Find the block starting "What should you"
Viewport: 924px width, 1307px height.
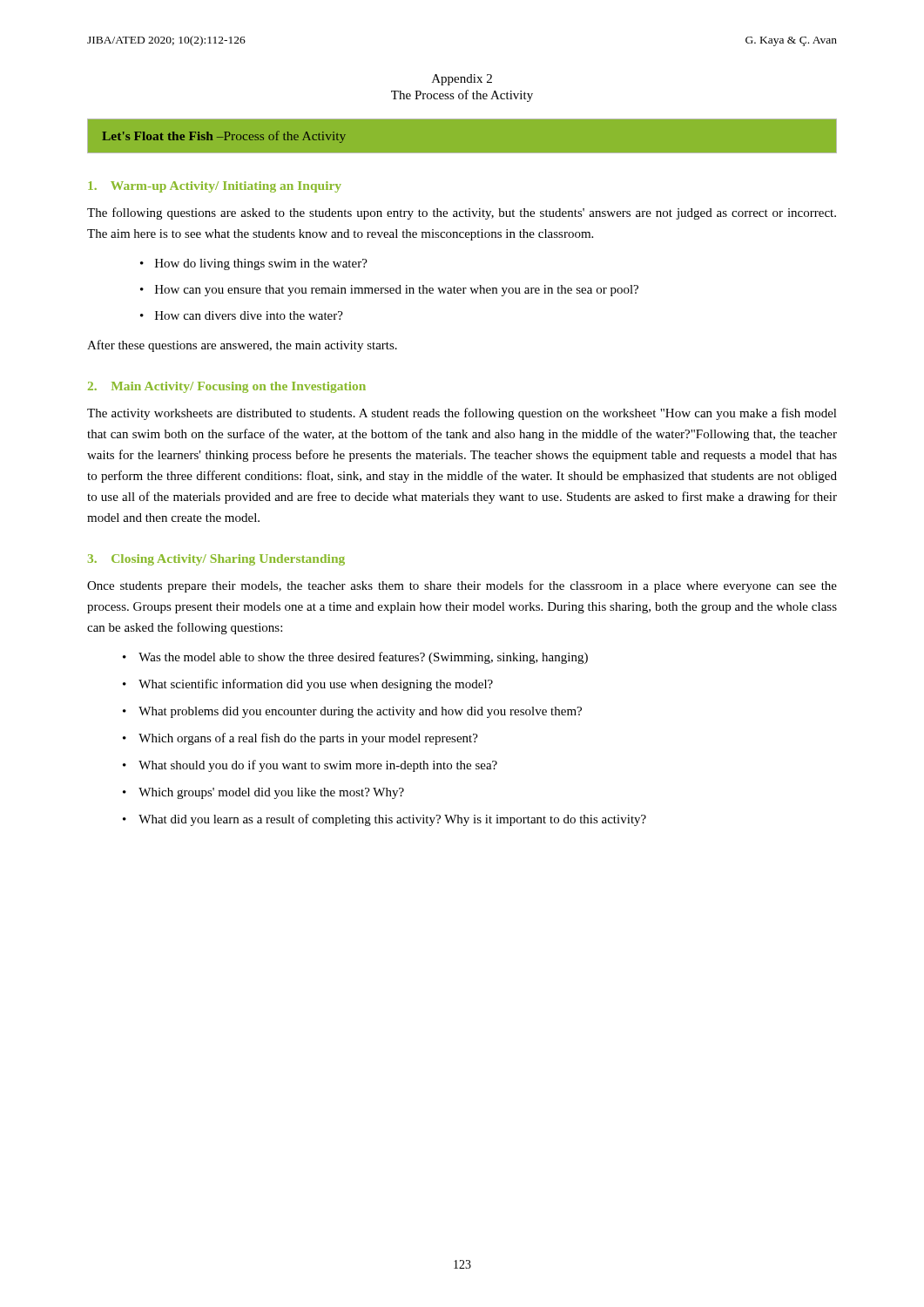click(318, 765)
